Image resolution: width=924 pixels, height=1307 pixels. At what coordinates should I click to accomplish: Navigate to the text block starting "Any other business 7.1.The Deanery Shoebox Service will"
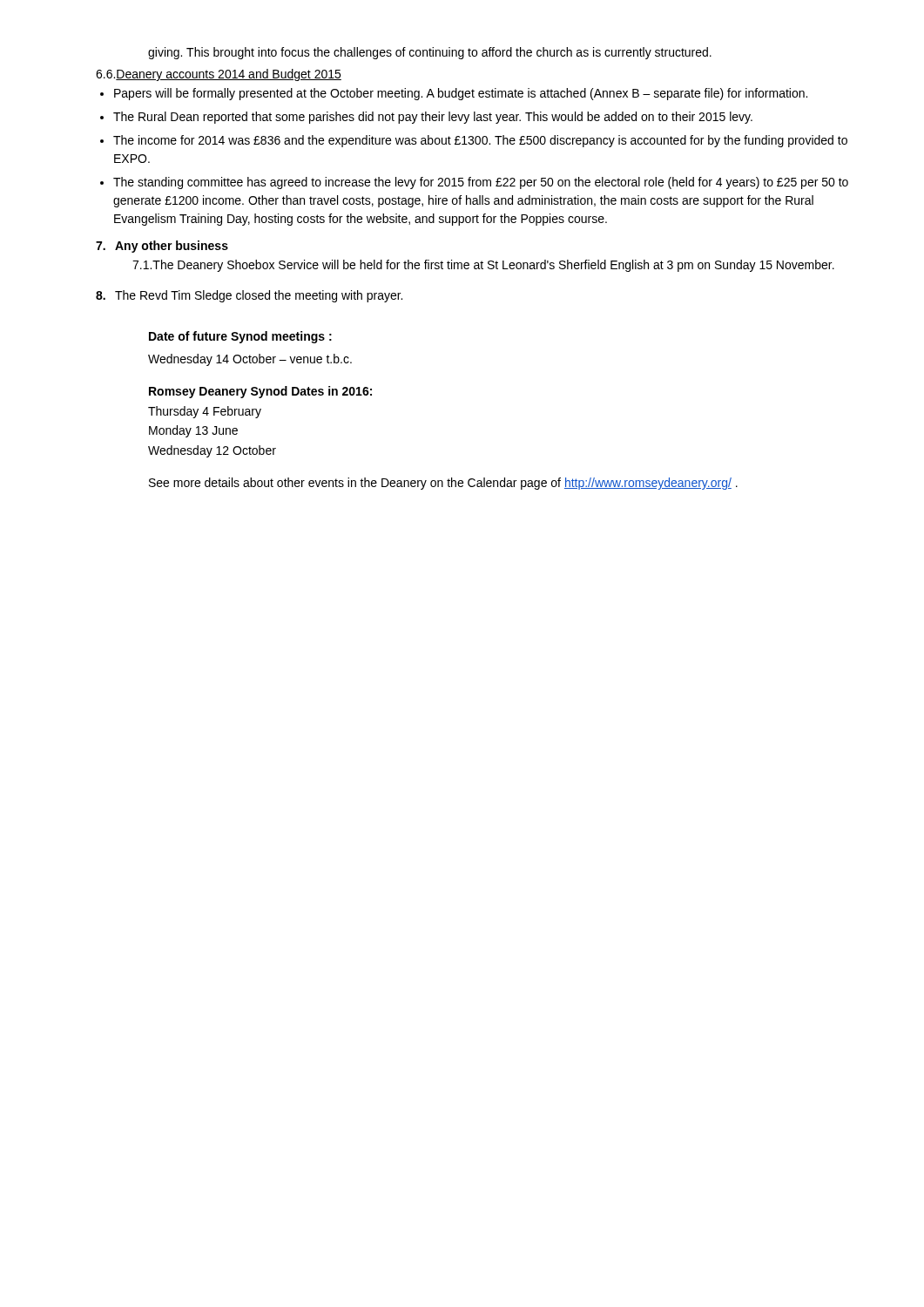point(475,257)
